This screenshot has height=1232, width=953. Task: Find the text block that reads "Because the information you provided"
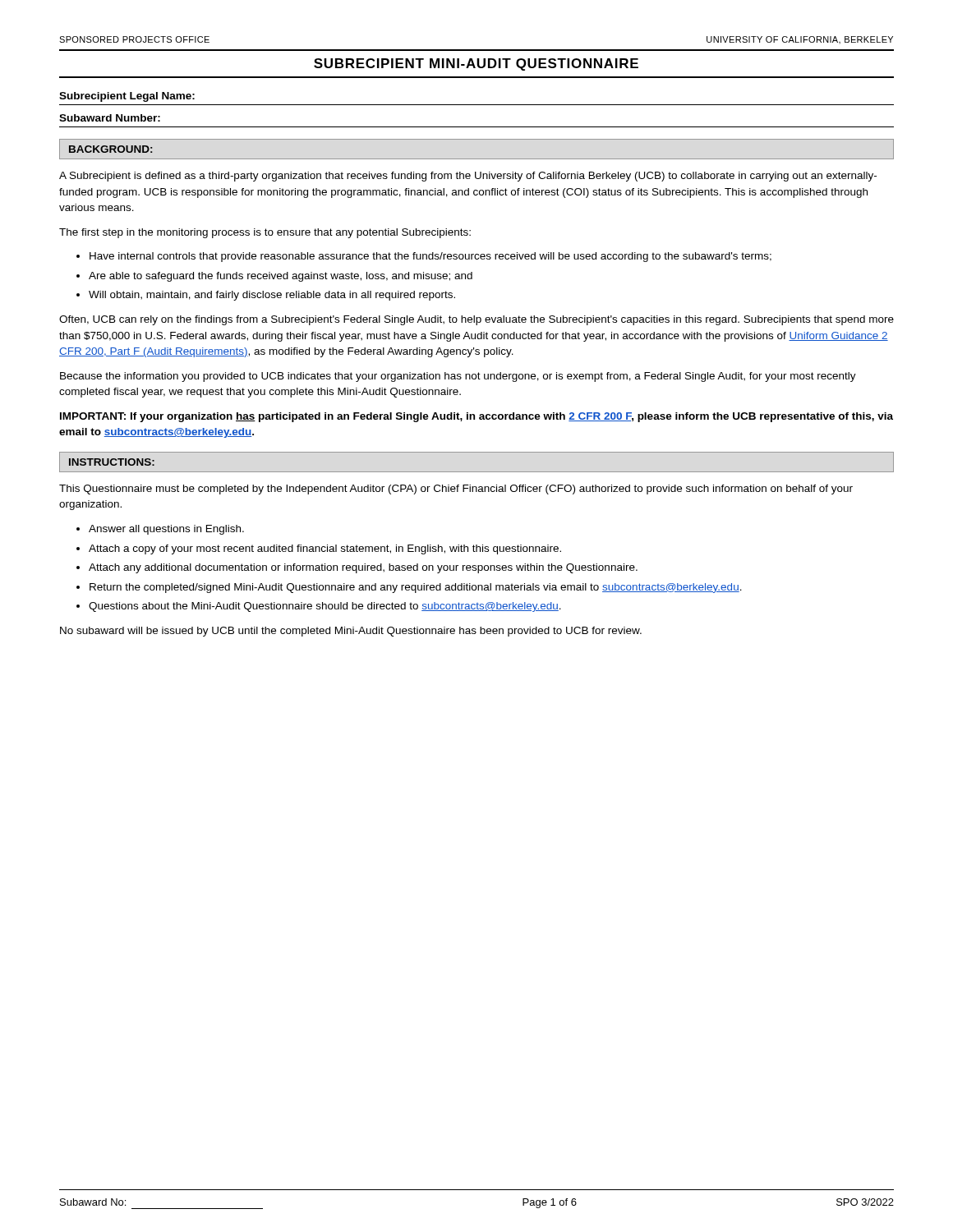(x=457, y=384)
